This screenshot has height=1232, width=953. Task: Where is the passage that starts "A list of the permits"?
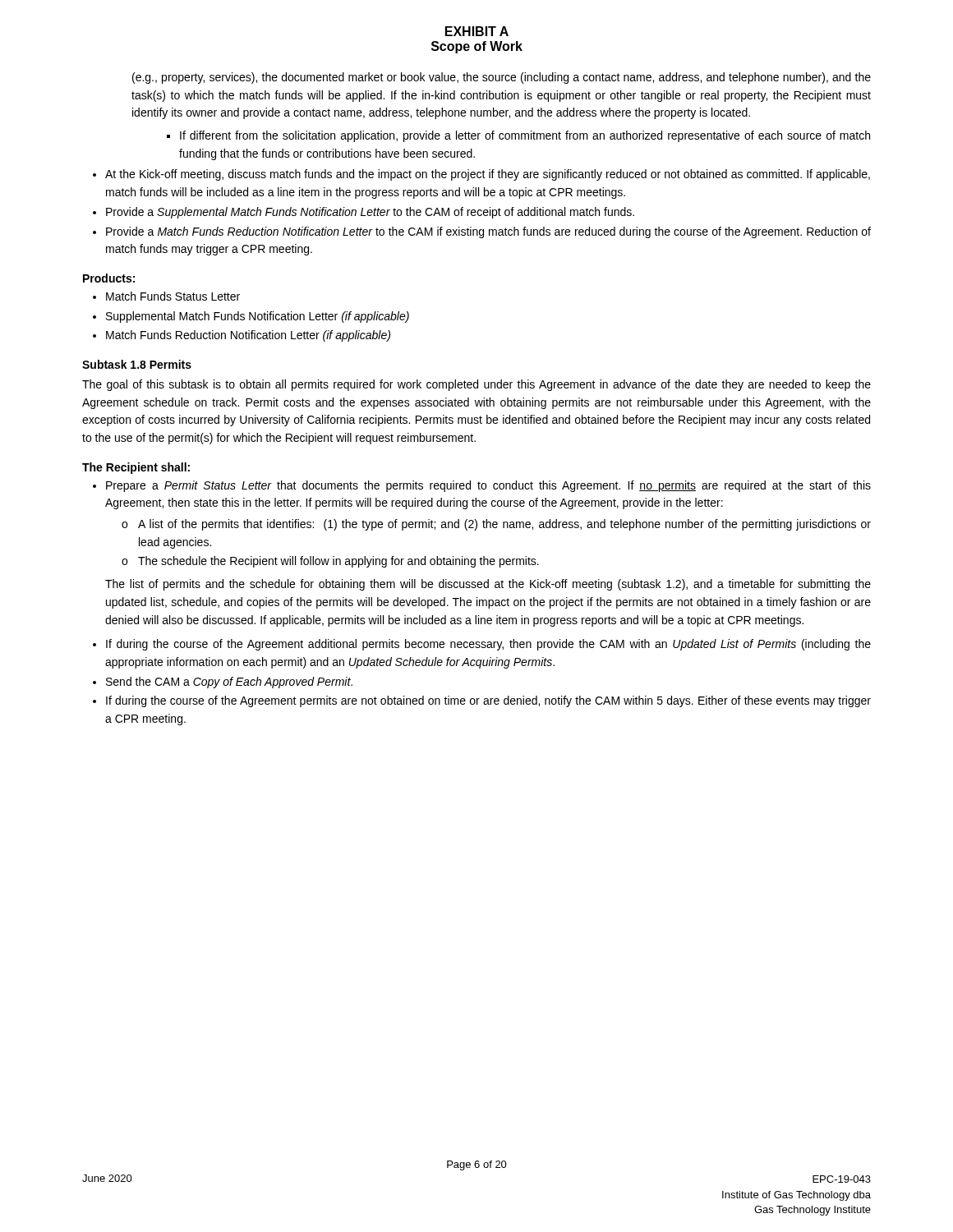tap(504, 533)
